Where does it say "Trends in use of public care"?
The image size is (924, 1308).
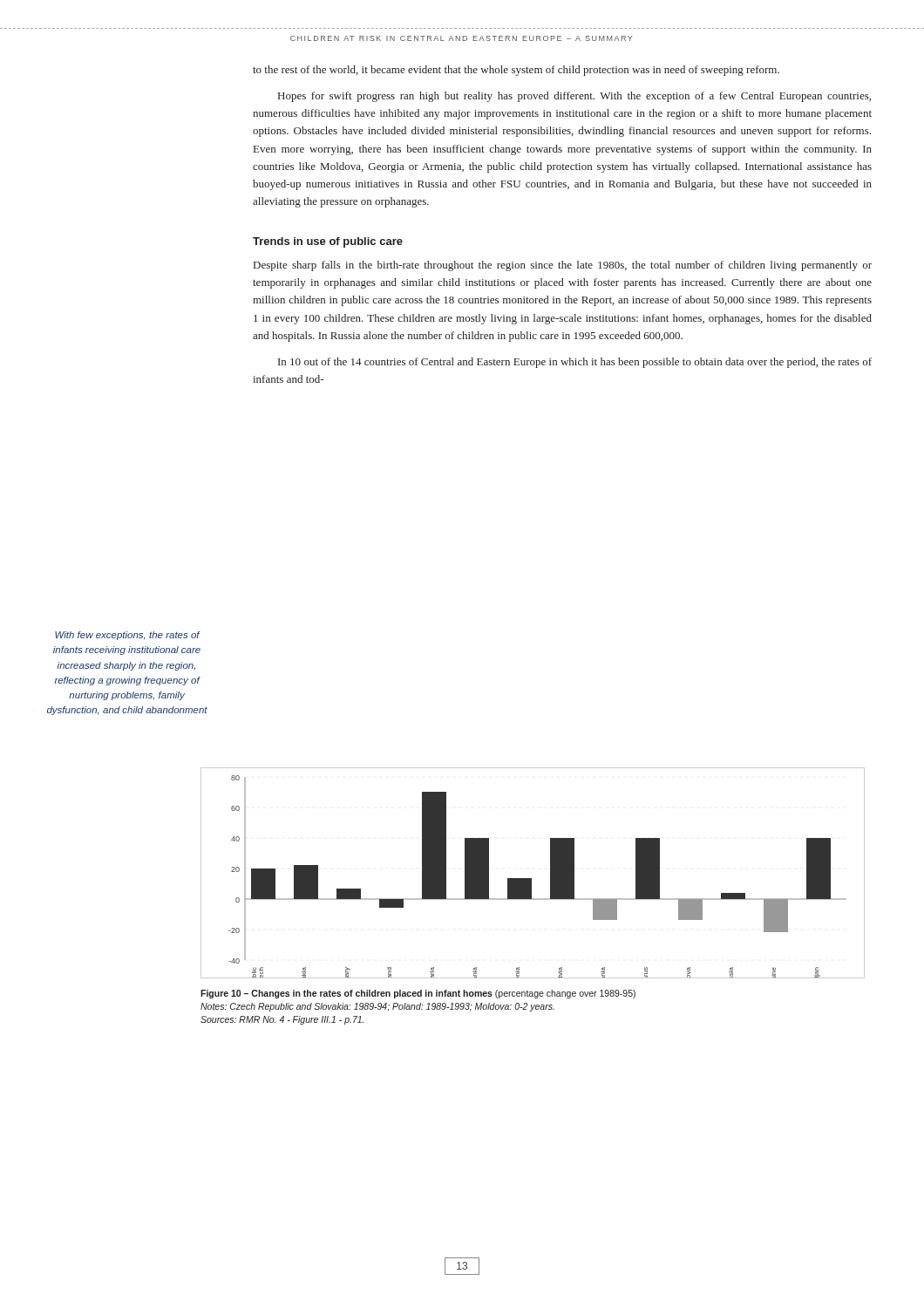click(328, 241)
